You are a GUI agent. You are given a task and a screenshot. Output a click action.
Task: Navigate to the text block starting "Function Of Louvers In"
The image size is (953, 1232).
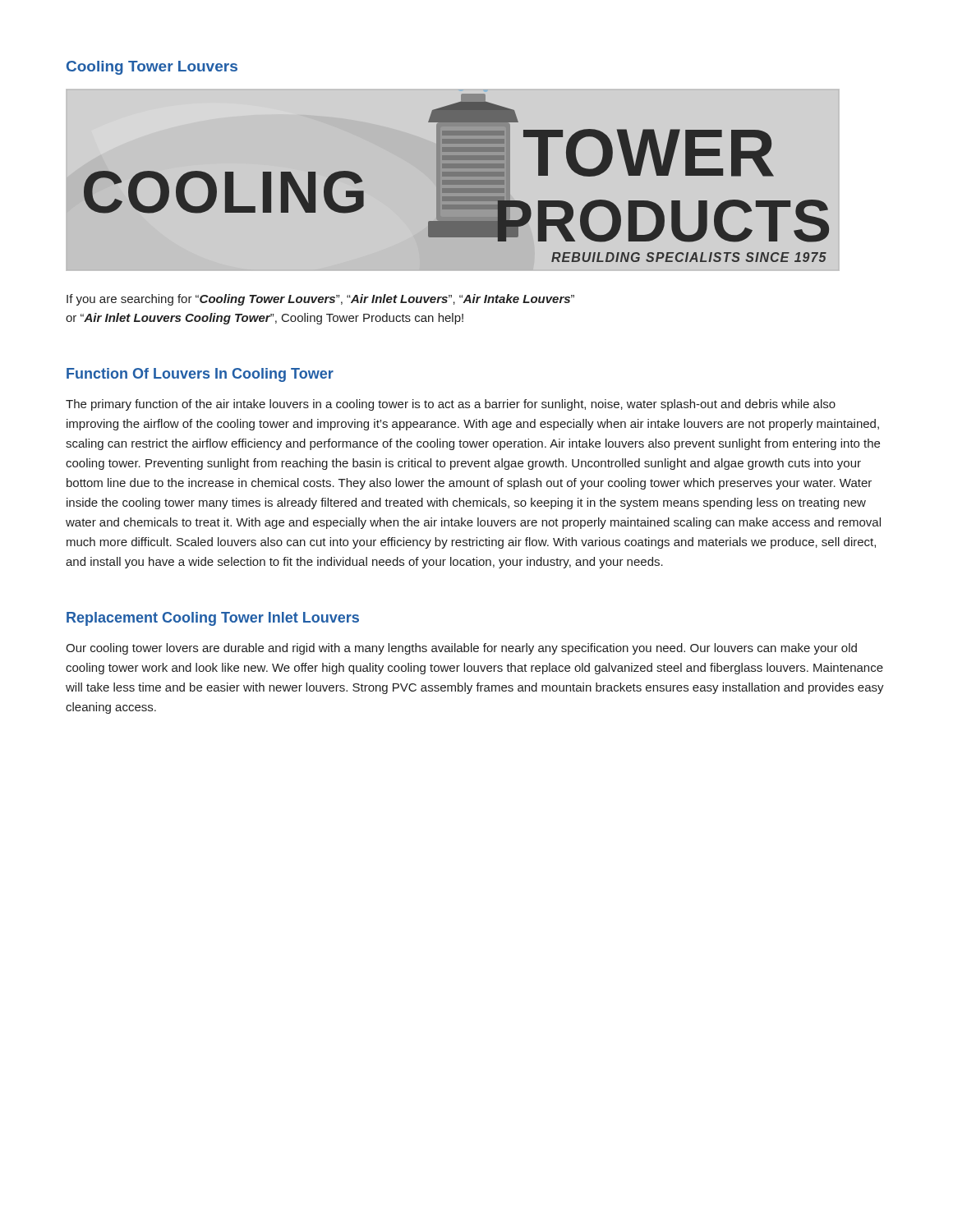tap(200, 373)
